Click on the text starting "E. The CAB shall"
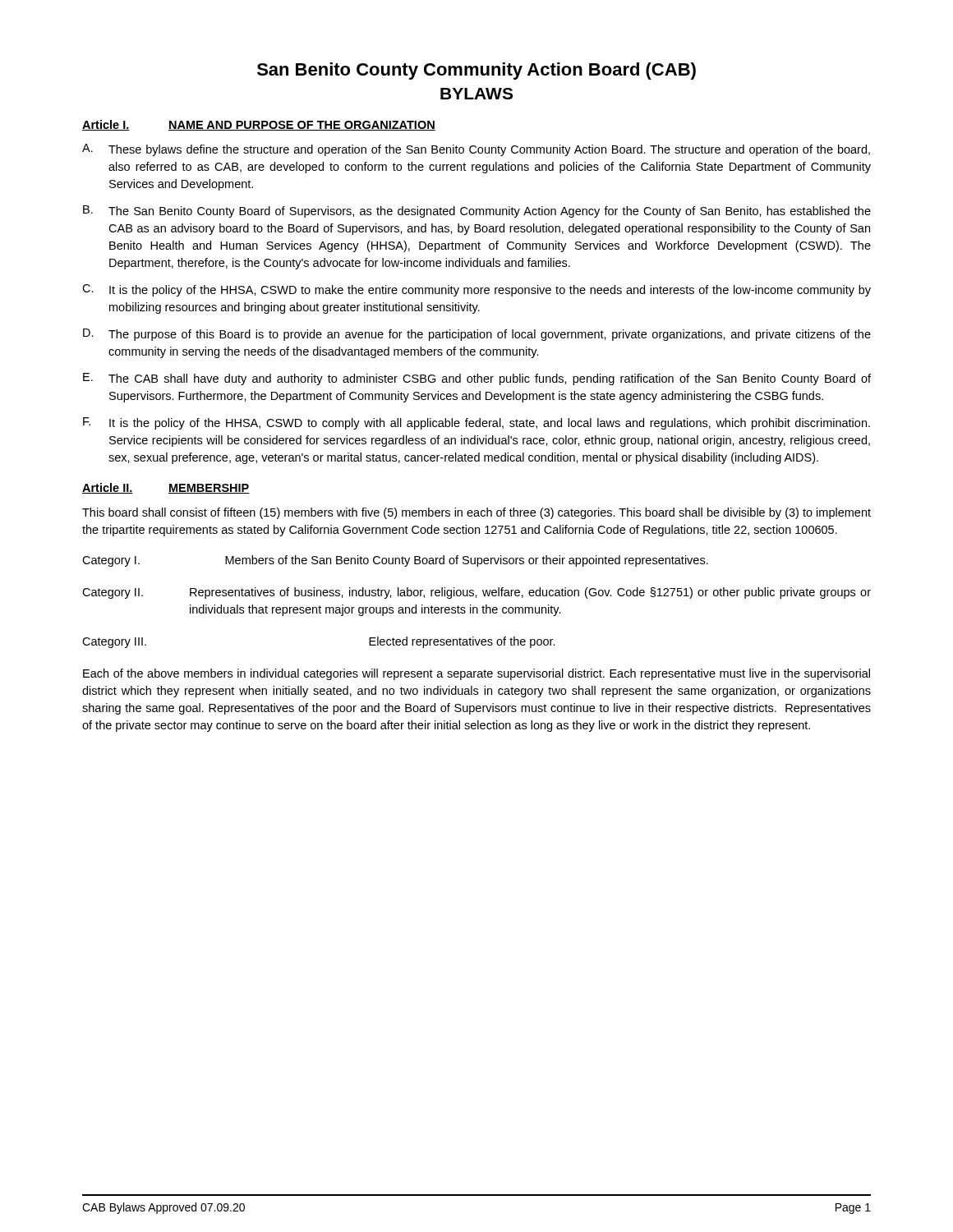The height and width of the screenshot is (1232, 953). [476, 388]
